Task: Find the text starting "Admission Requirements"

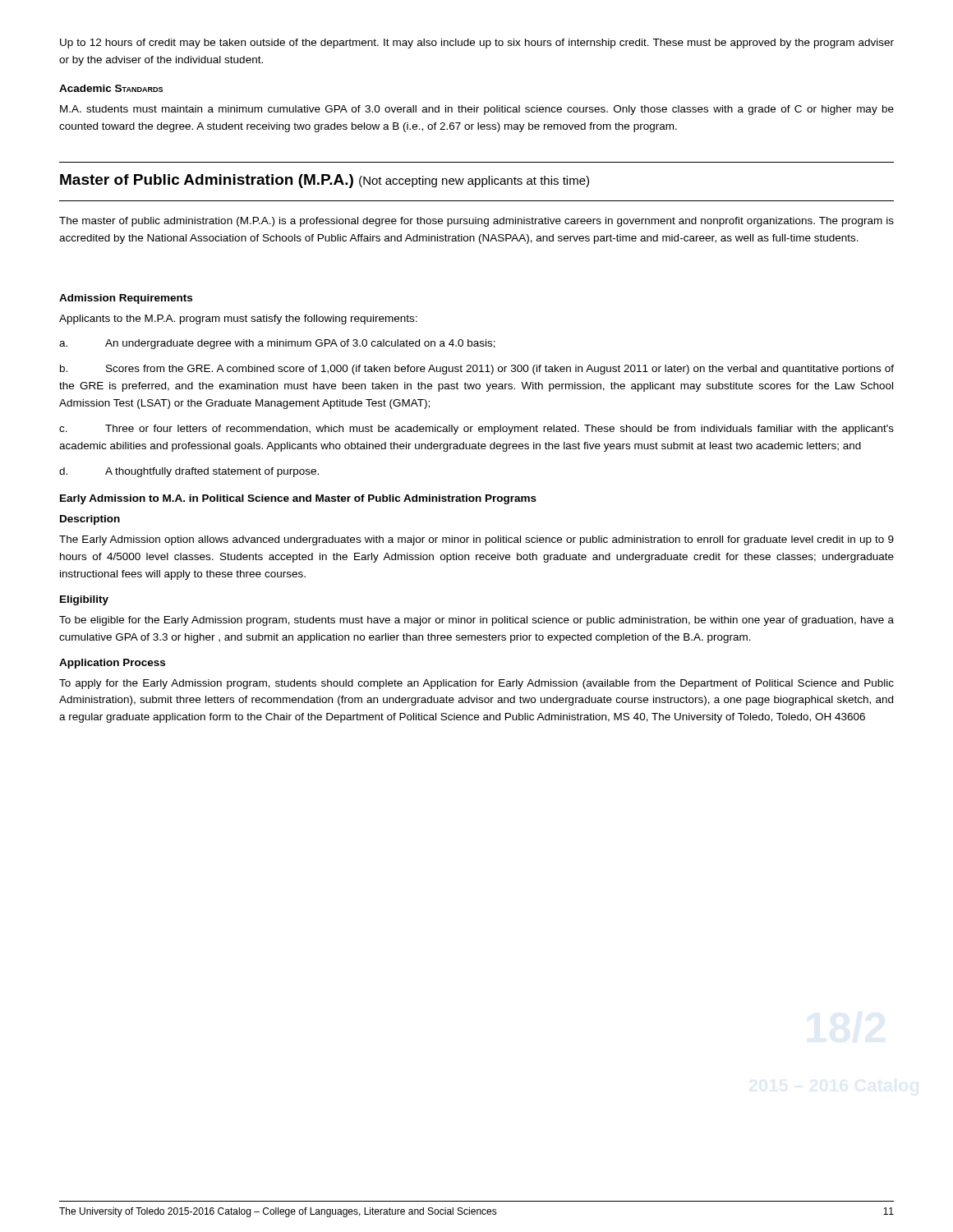Action: coord(126,297)
